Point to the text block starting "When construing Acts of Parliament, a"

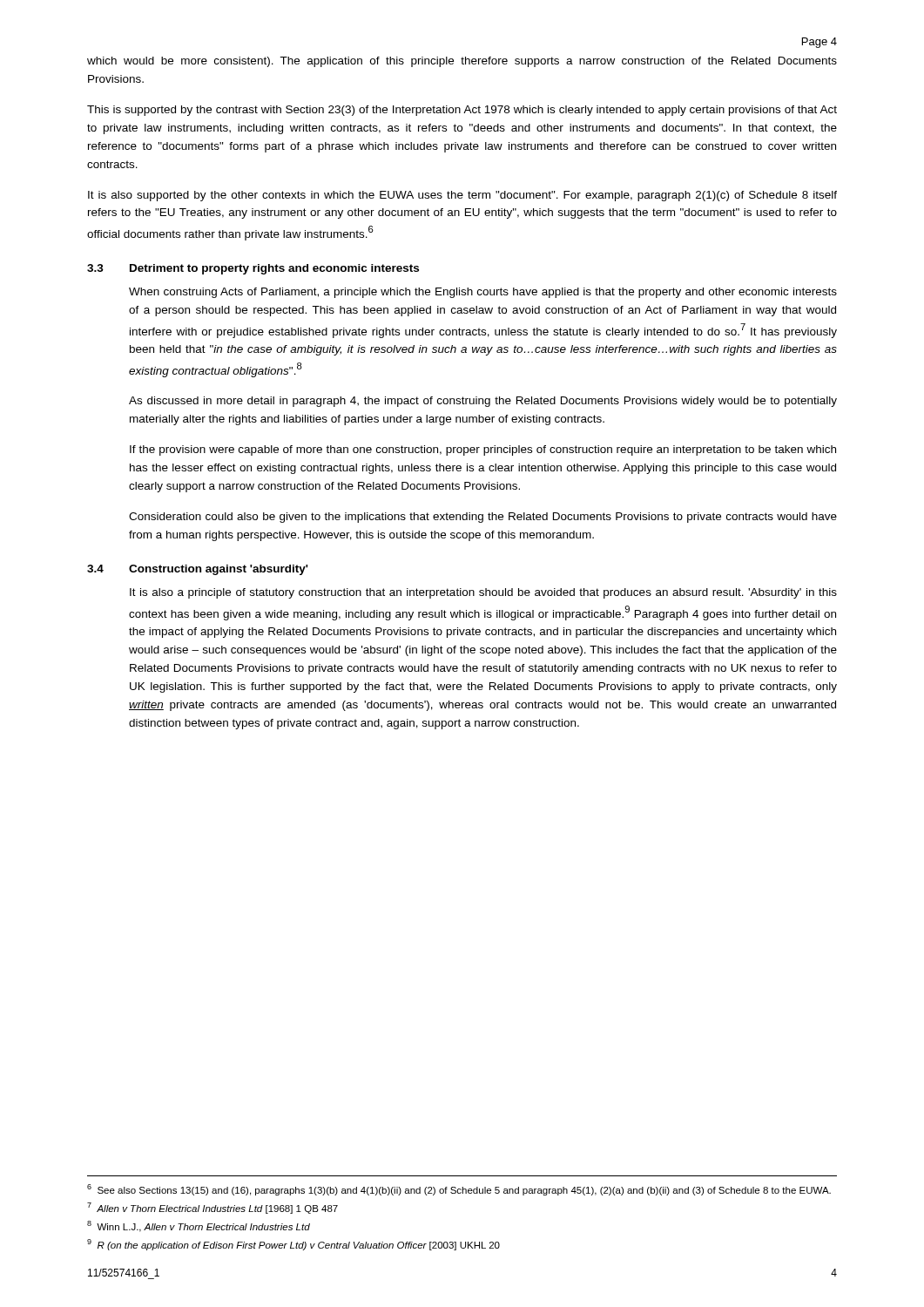[483, 331]
